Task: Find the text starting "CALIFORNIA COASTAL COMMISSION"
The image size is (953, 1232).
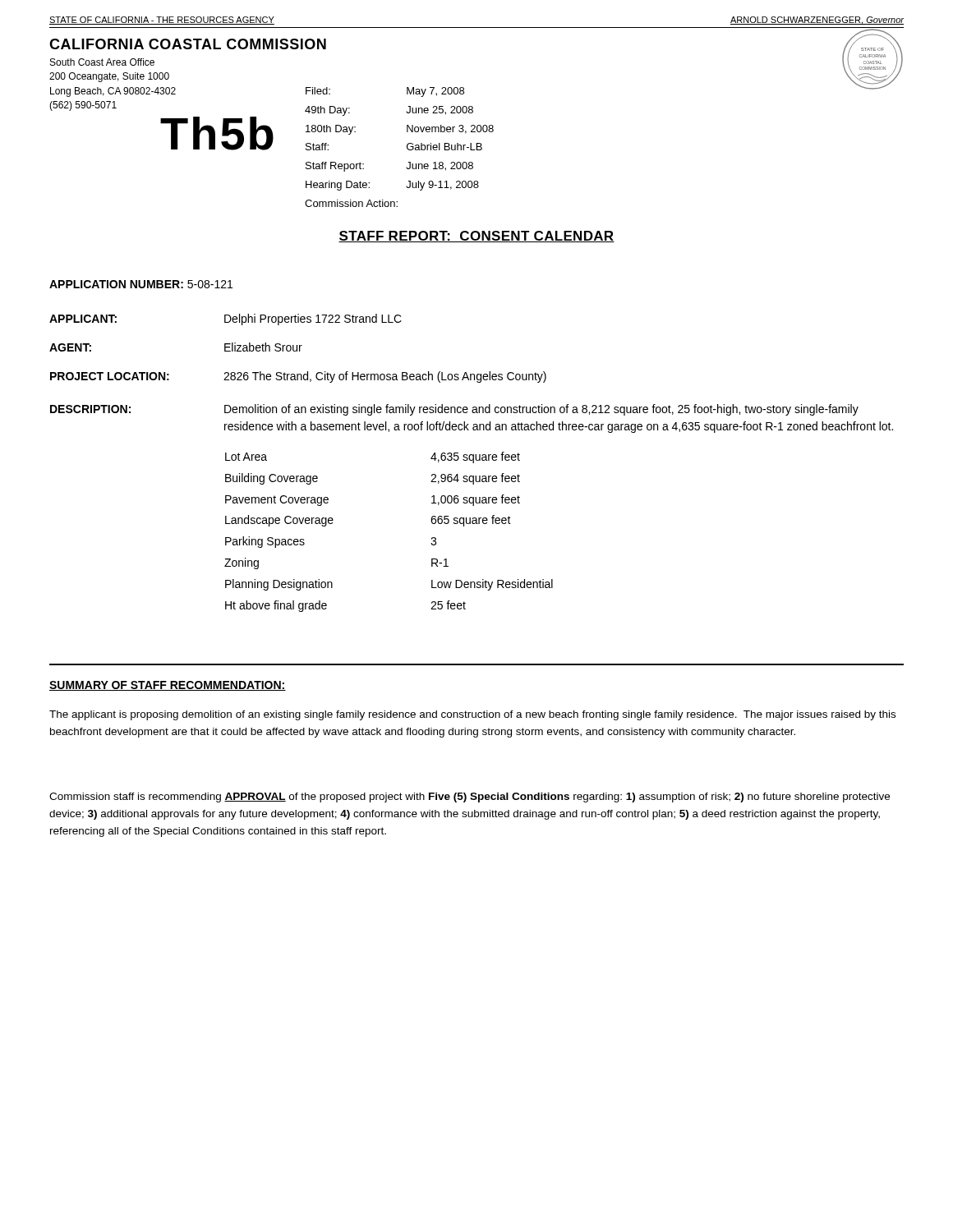Action: tap(188, 45)
